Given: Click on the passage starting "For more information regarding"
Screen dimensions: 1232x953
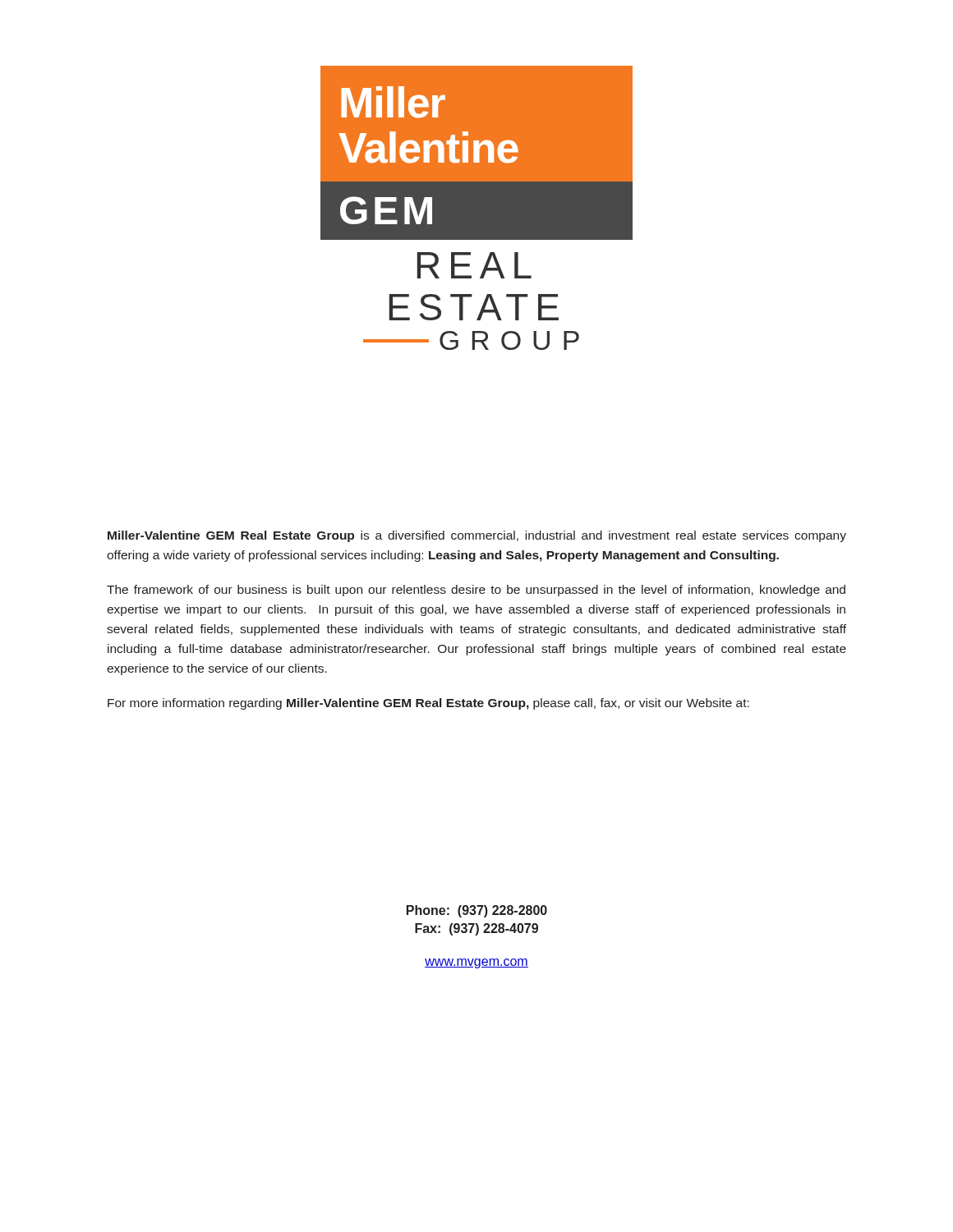Looking at the screenshot, I should pos(428,703).
